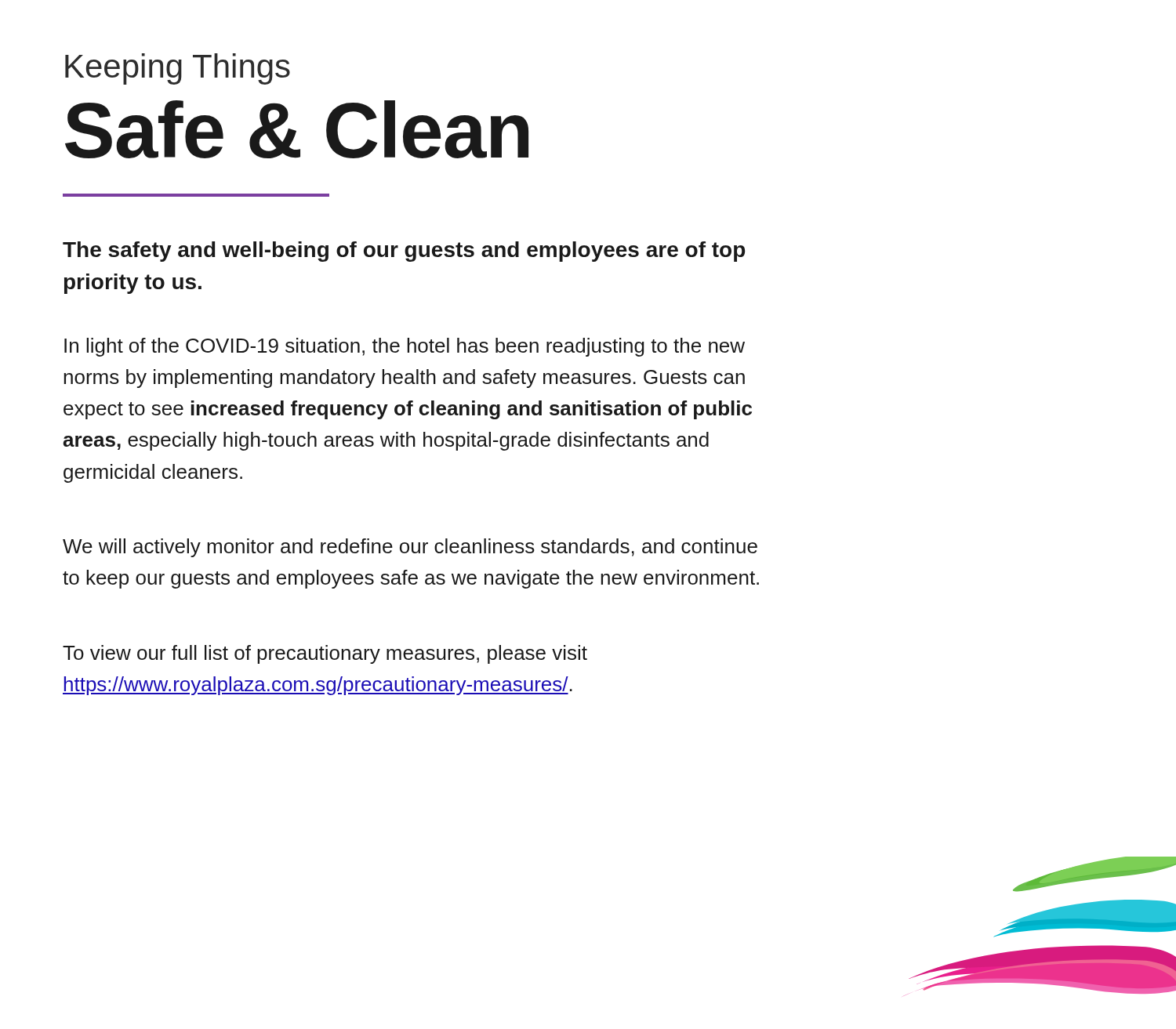Click on the text block that says "We will actively monitor and redefine our cleanliness"
This screenshot has width=1176, height=1029.
pos(415,562)
